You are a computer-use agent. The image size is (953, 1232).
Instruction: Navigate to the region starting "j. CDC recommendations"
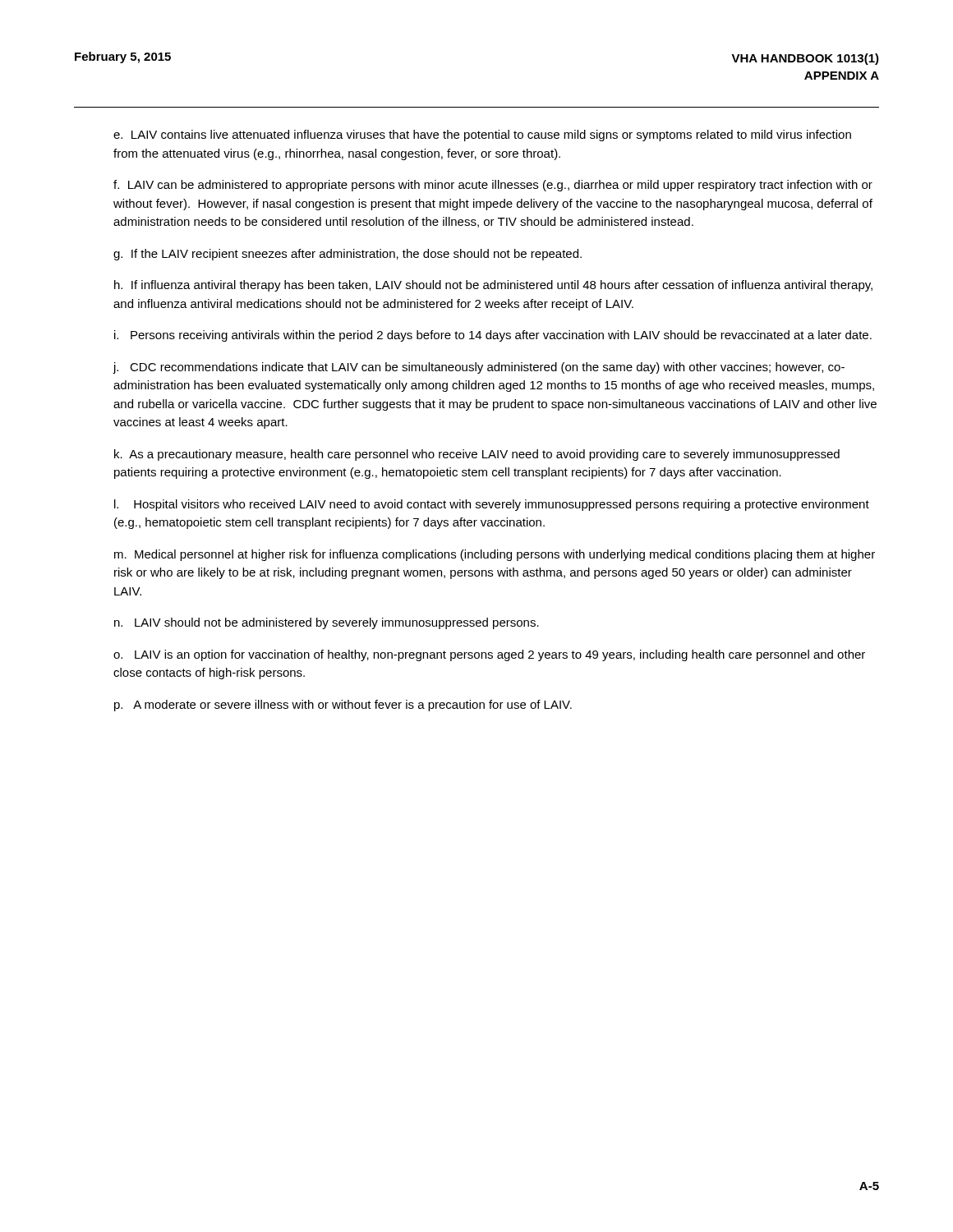[x=495, y=394]
